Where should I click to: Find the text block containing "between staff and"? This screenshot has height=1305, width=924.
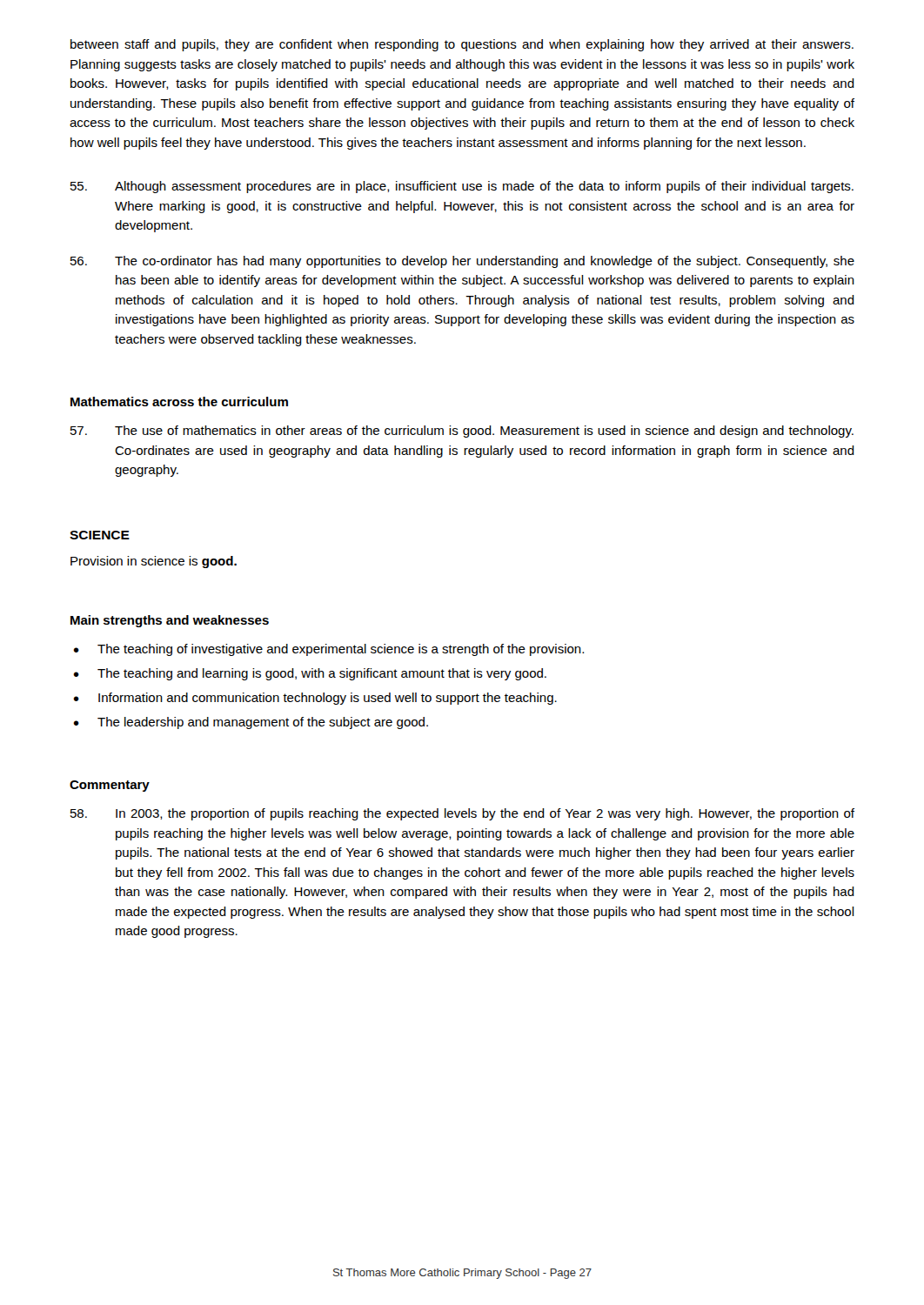click(462, 93)
